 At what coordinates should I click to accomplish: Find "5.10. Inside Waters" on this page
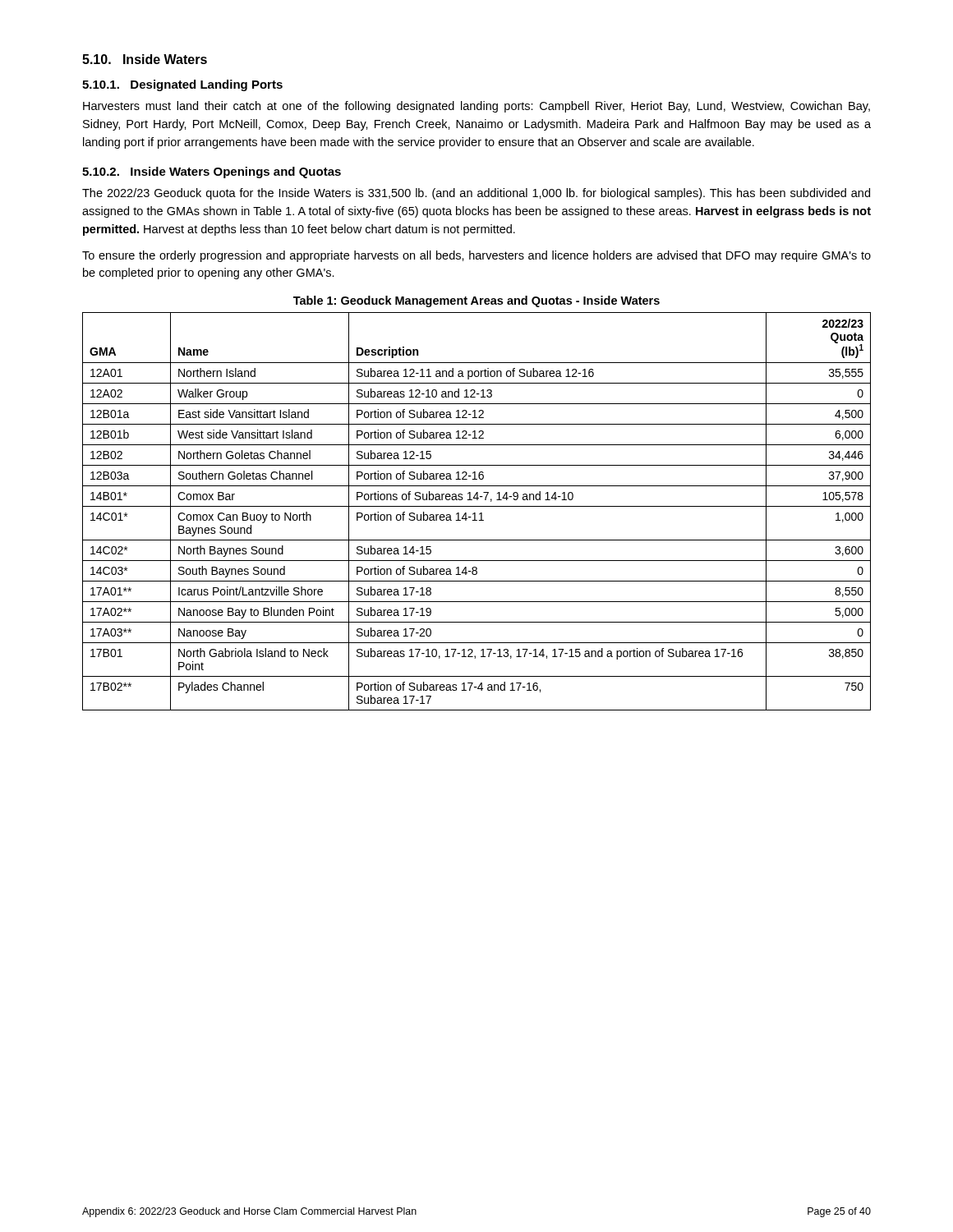pyautogui.click(x=145, y=60)
